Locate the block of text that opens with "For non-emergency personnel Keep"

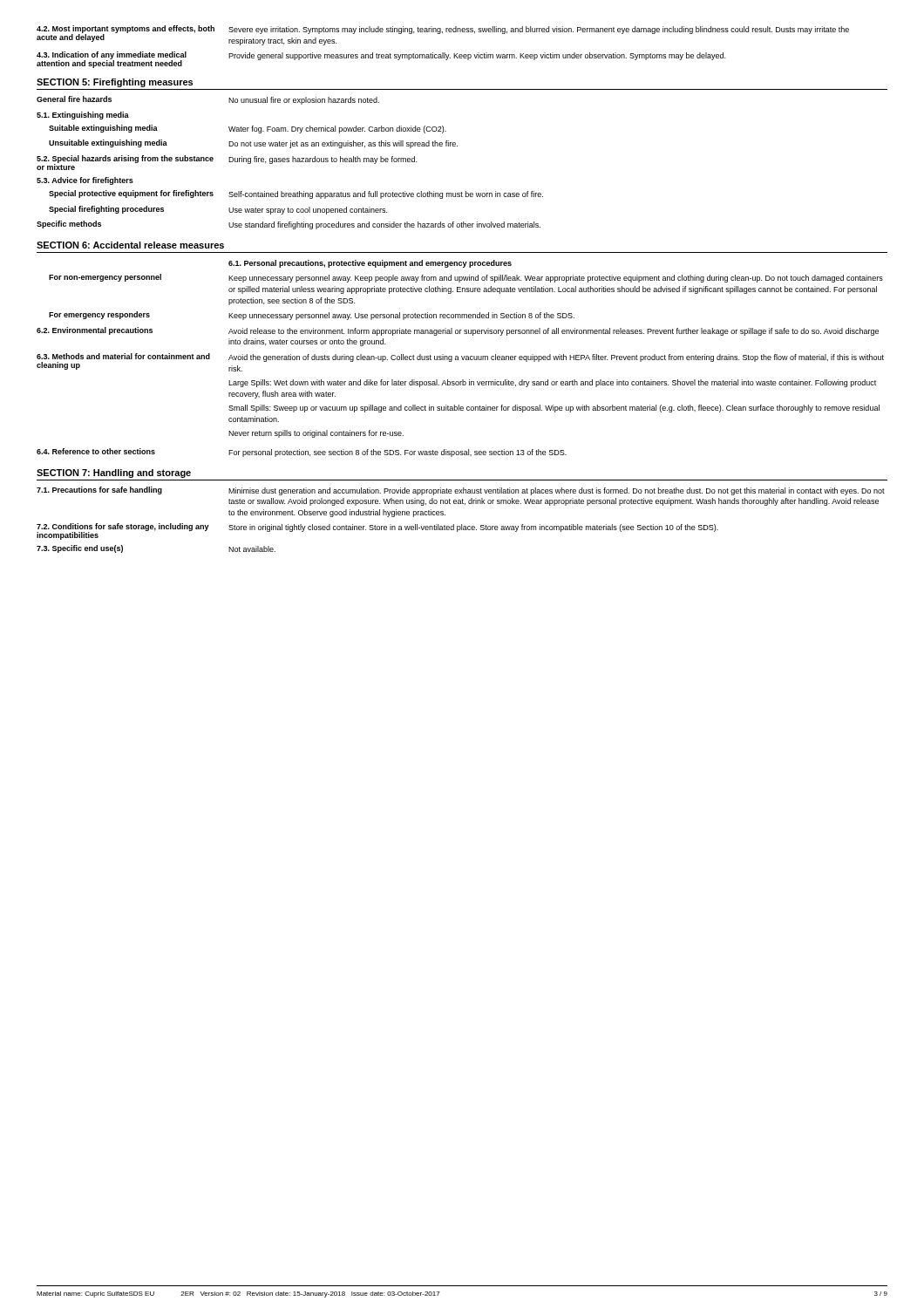pyautogui.click(x=462, y=290)
